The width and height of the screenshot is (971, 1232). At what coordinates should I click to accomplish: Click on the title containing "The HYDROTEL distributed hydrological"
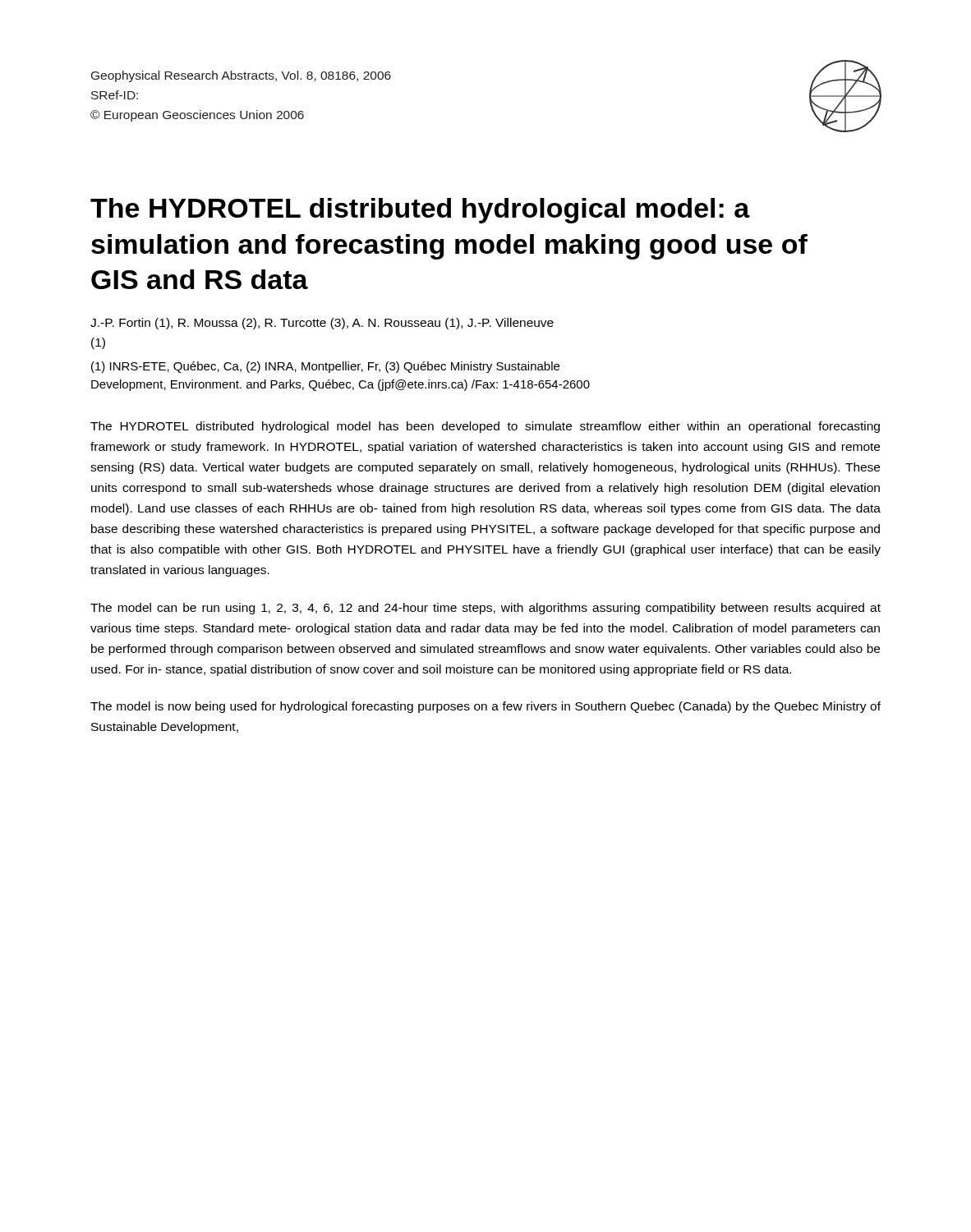coord(486,244)
